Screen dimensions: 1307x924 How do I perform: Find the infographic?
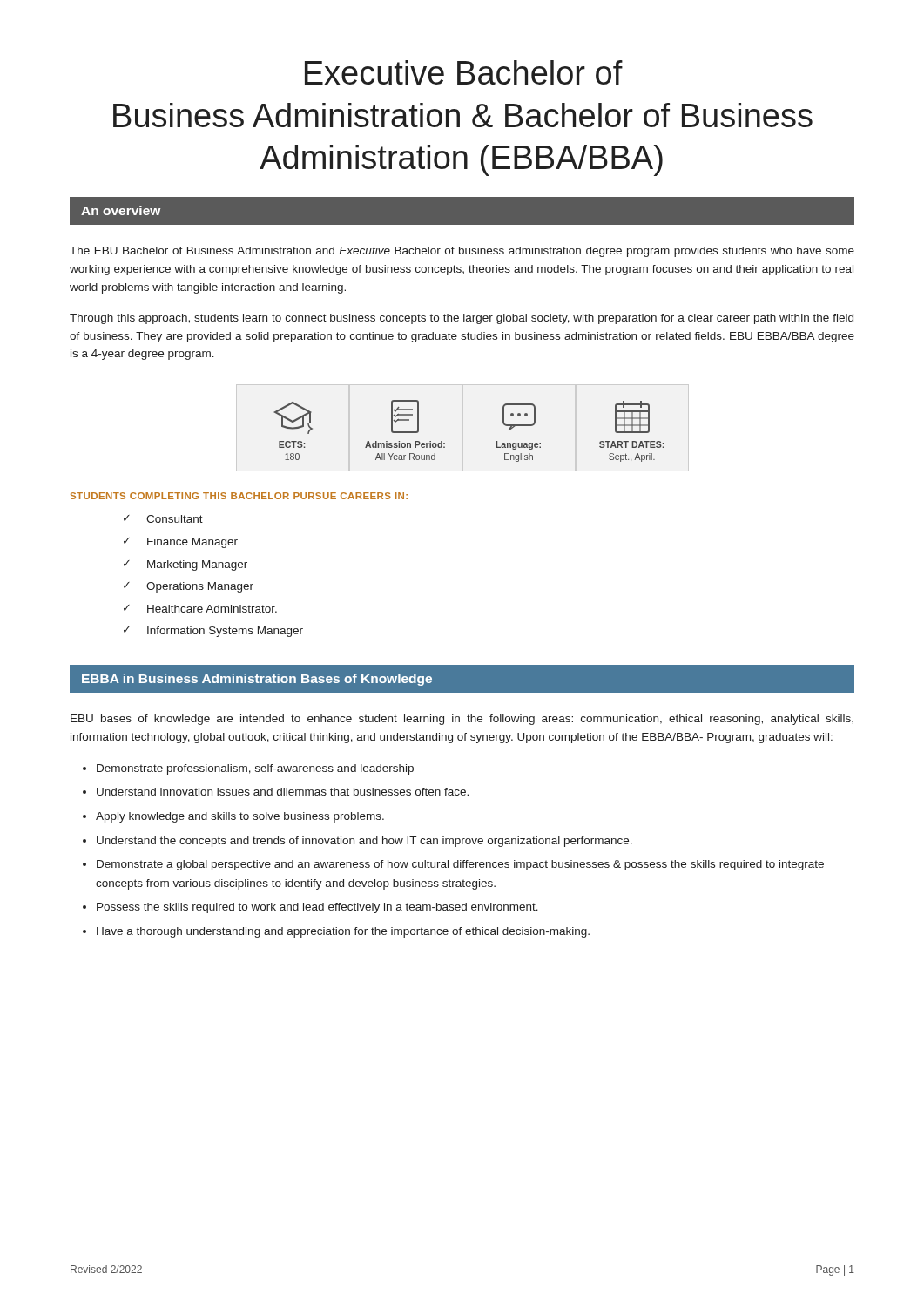pos(462,428)
